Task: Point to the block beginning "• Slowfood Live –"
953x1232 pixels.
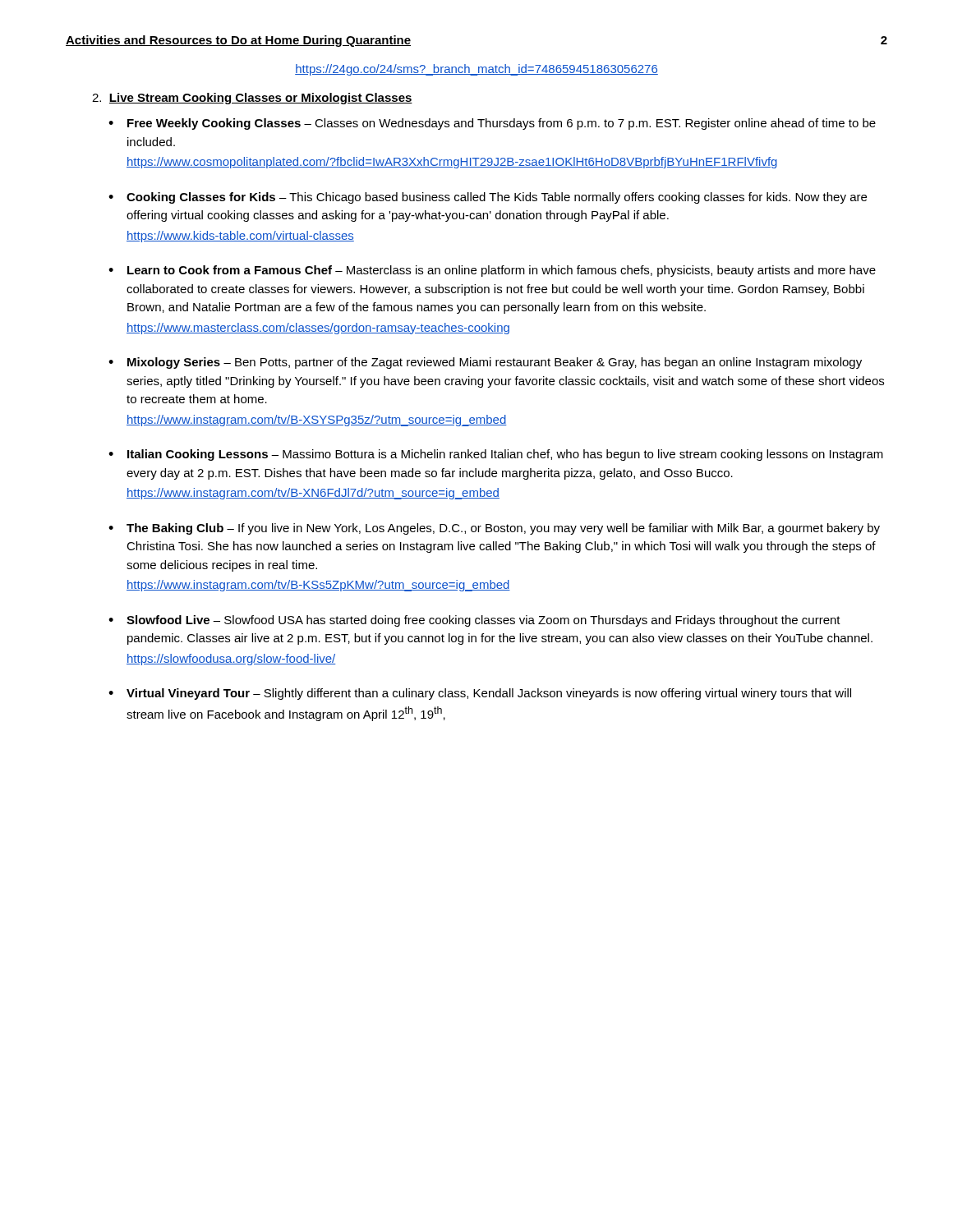Action: coord(498,640)
